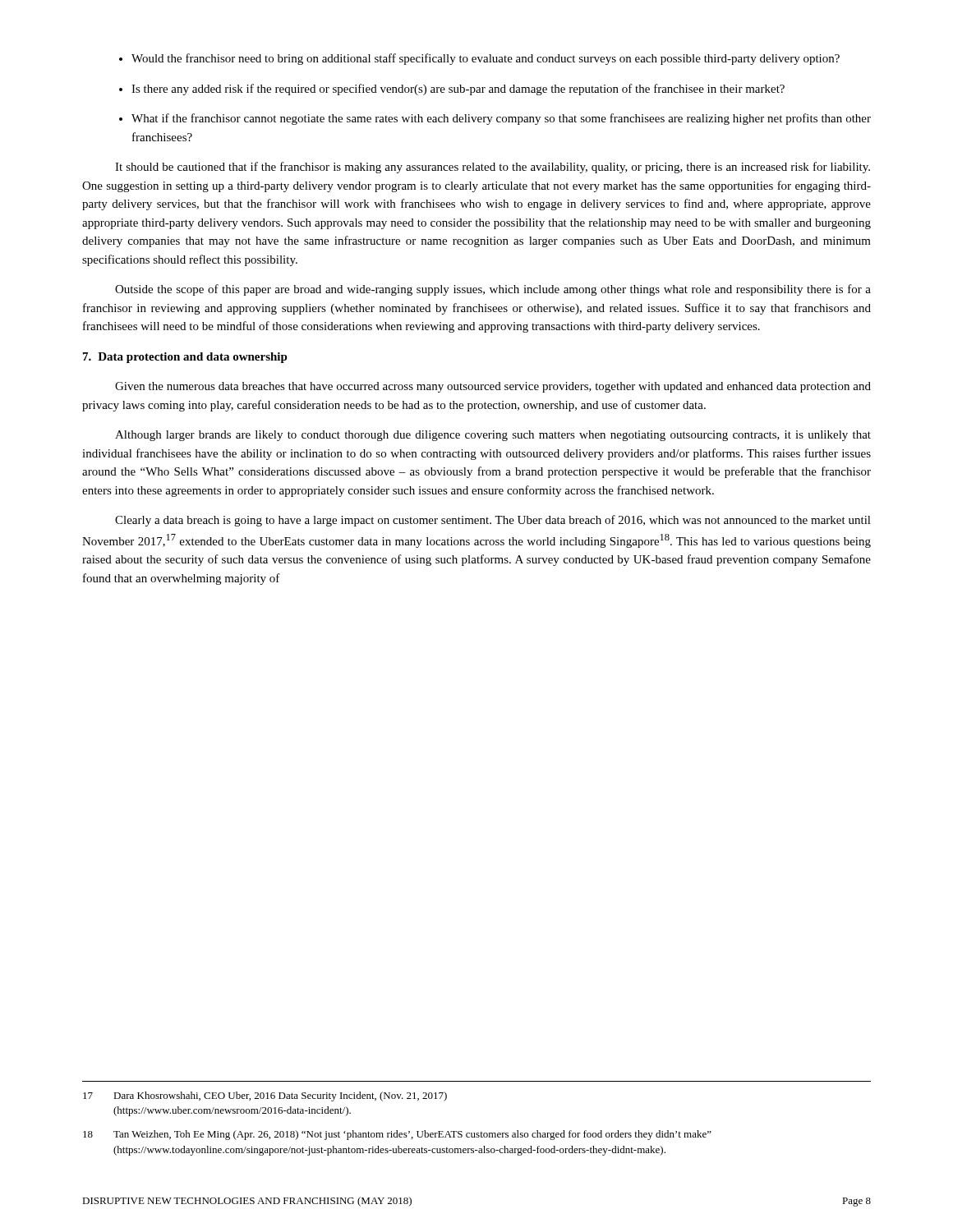Select the section header that reads "7.Data protection and data ownership"

[x=185, y=358]
